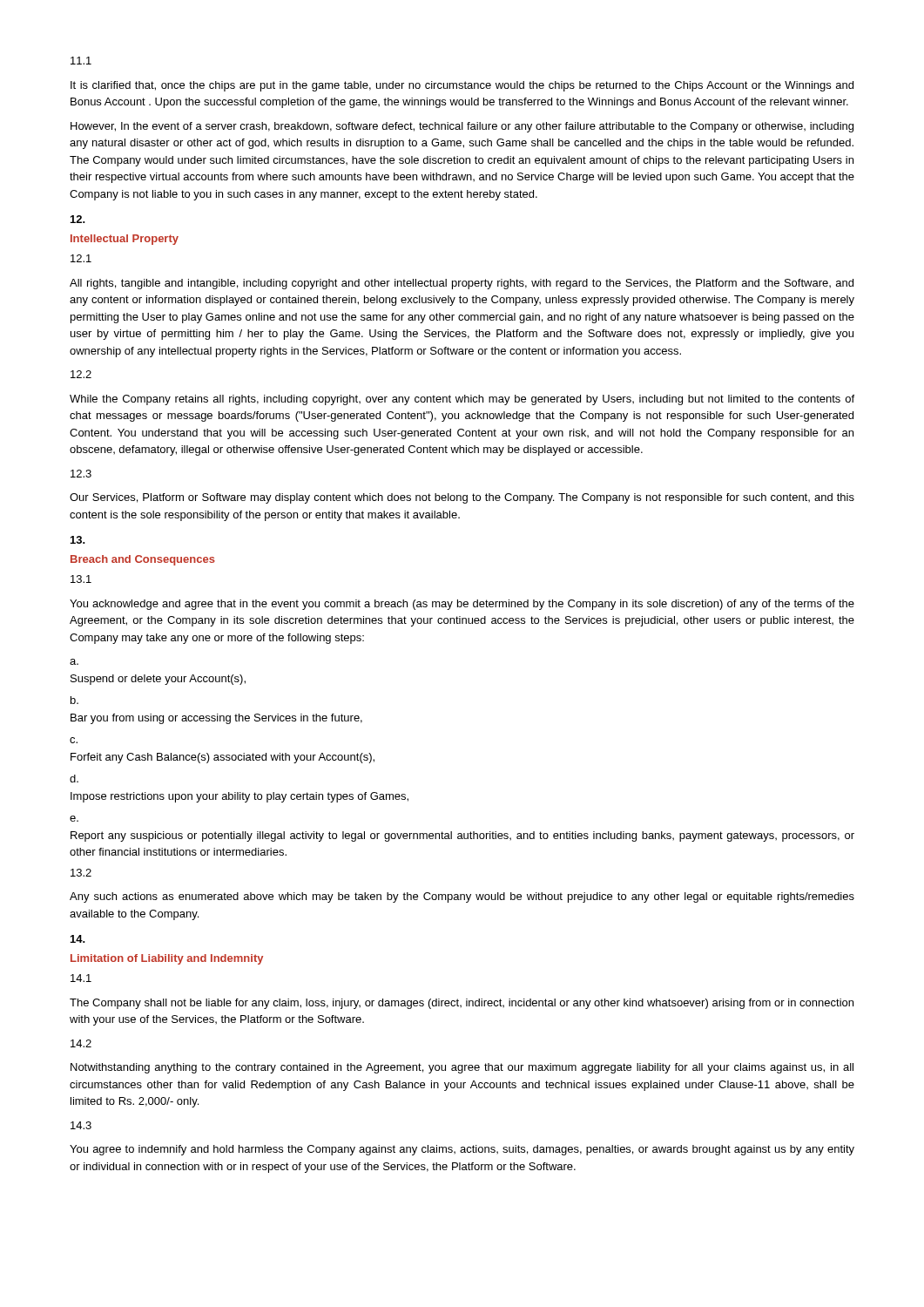Locate the block of text that opens with "Notwithstanding anything to the contrary"
924x1307 pixels.
pyautogui.click(x=462, y=1084)
